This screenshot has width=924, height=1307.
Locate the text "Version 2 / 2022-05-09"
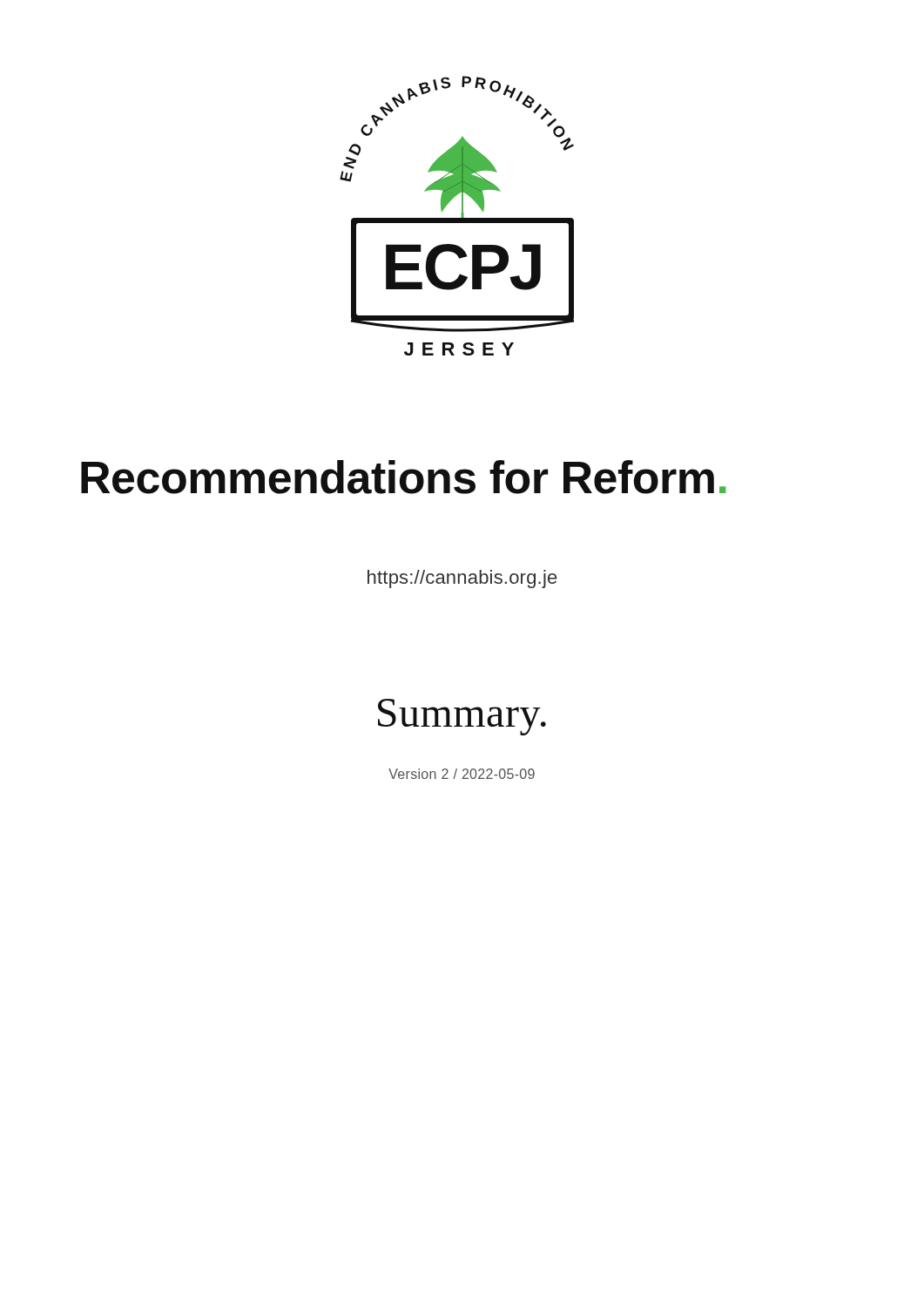[x=462, y=774]
